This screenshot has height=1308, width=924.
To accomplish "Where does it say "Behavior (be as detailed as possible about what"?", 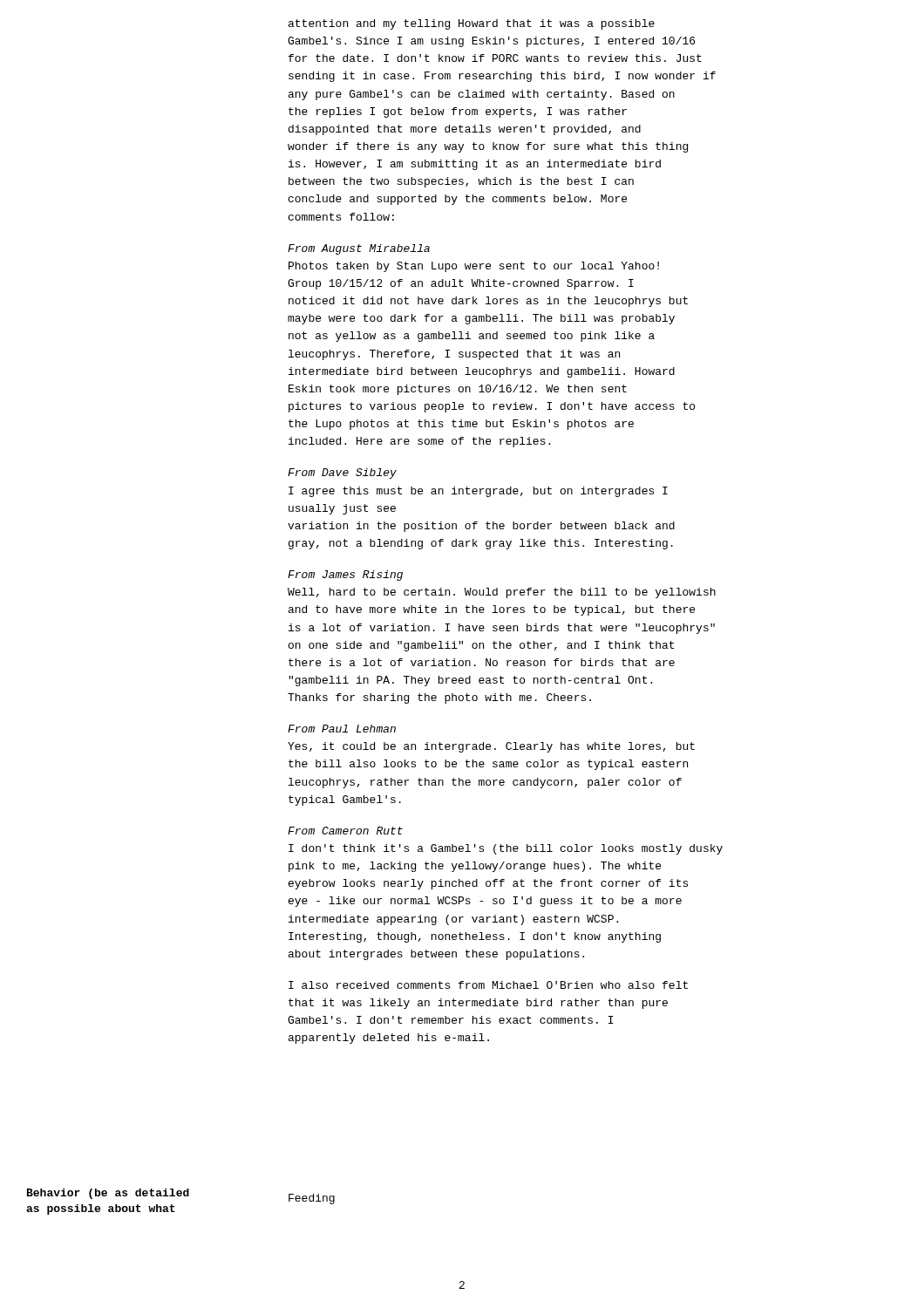I will [108, 1201].
